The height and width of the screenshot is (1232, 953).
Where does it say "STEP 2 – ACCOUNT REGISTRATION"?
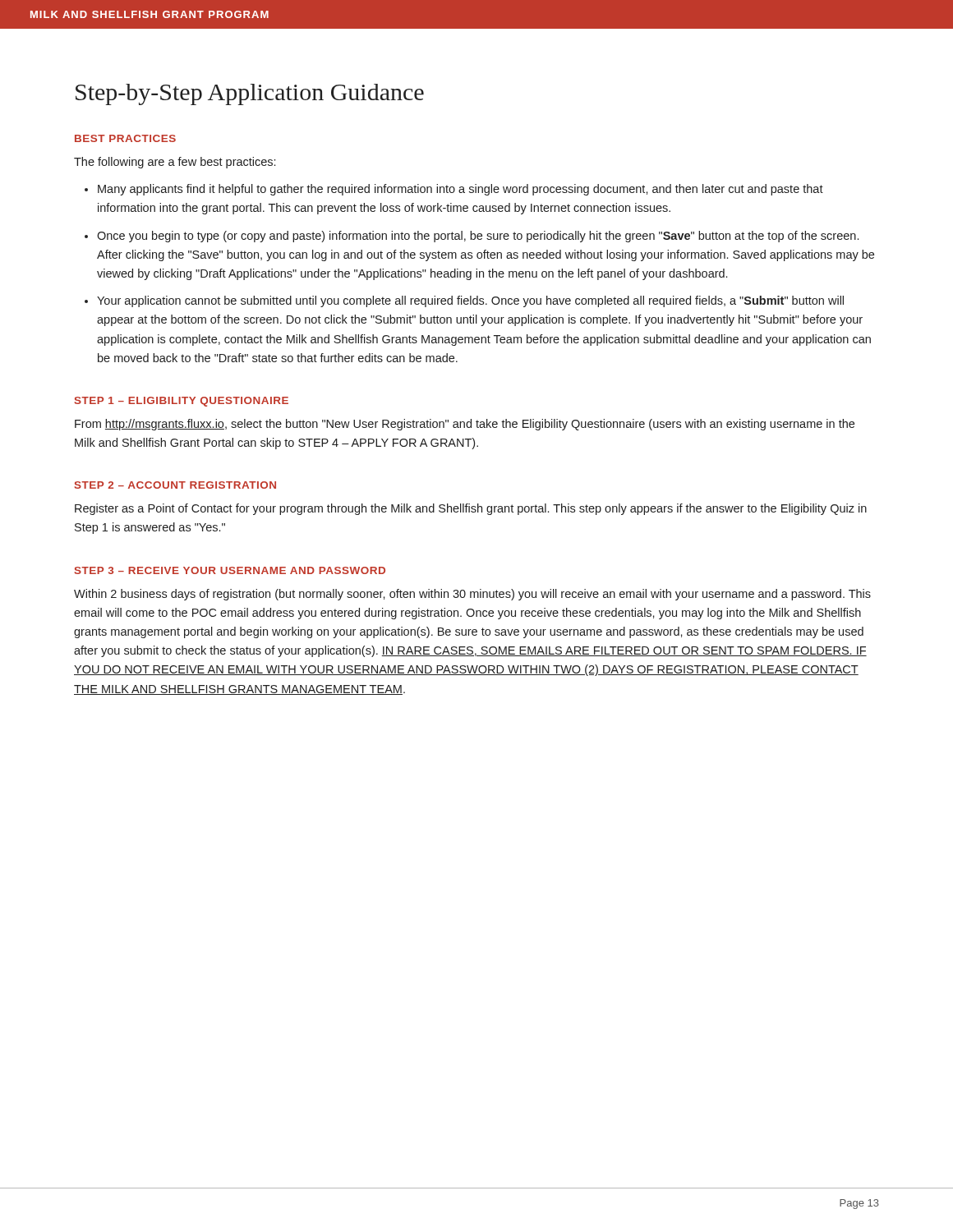pos(176,485)
